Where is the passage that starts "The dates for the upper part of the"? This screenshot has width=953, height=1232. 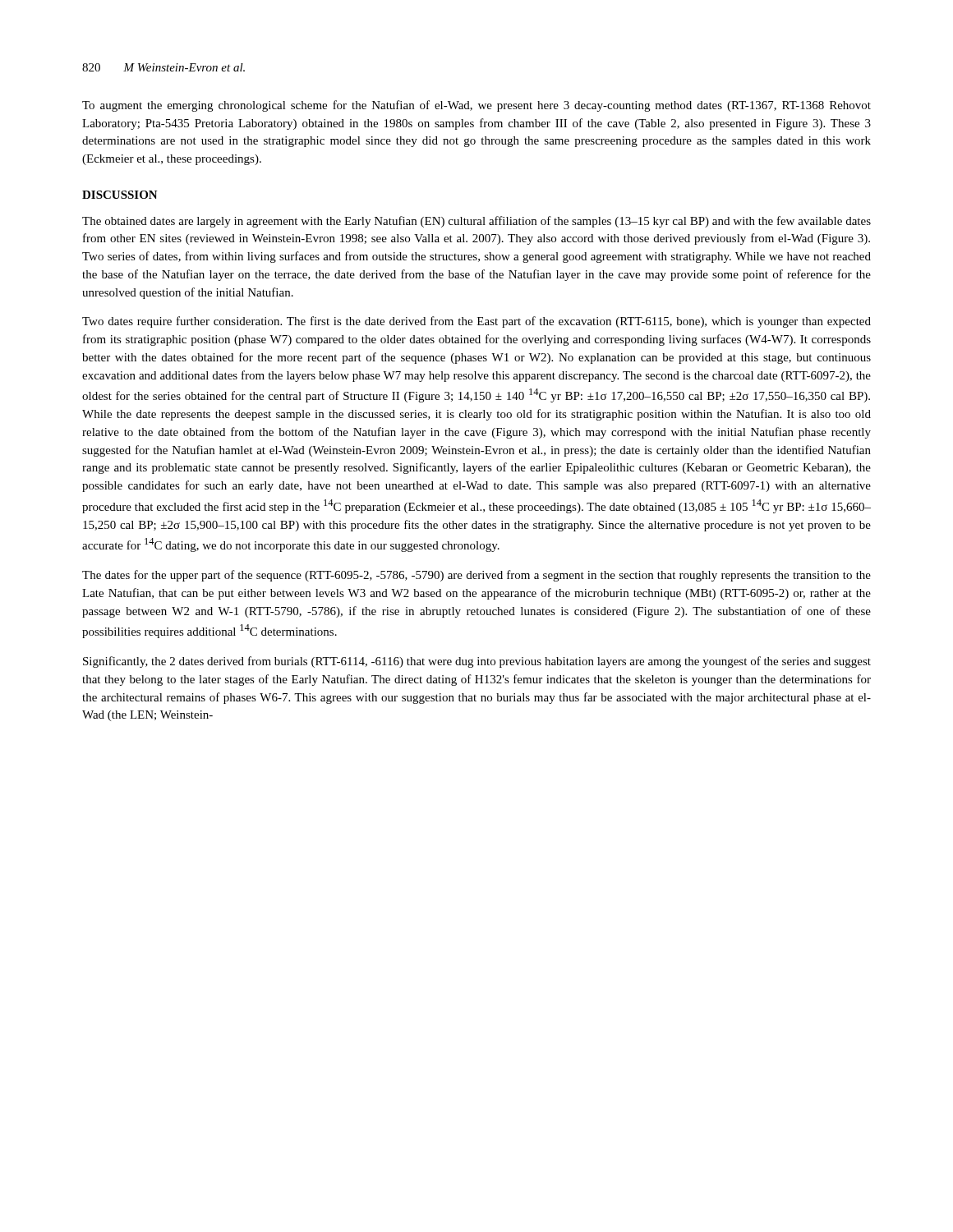click(476, 603)
